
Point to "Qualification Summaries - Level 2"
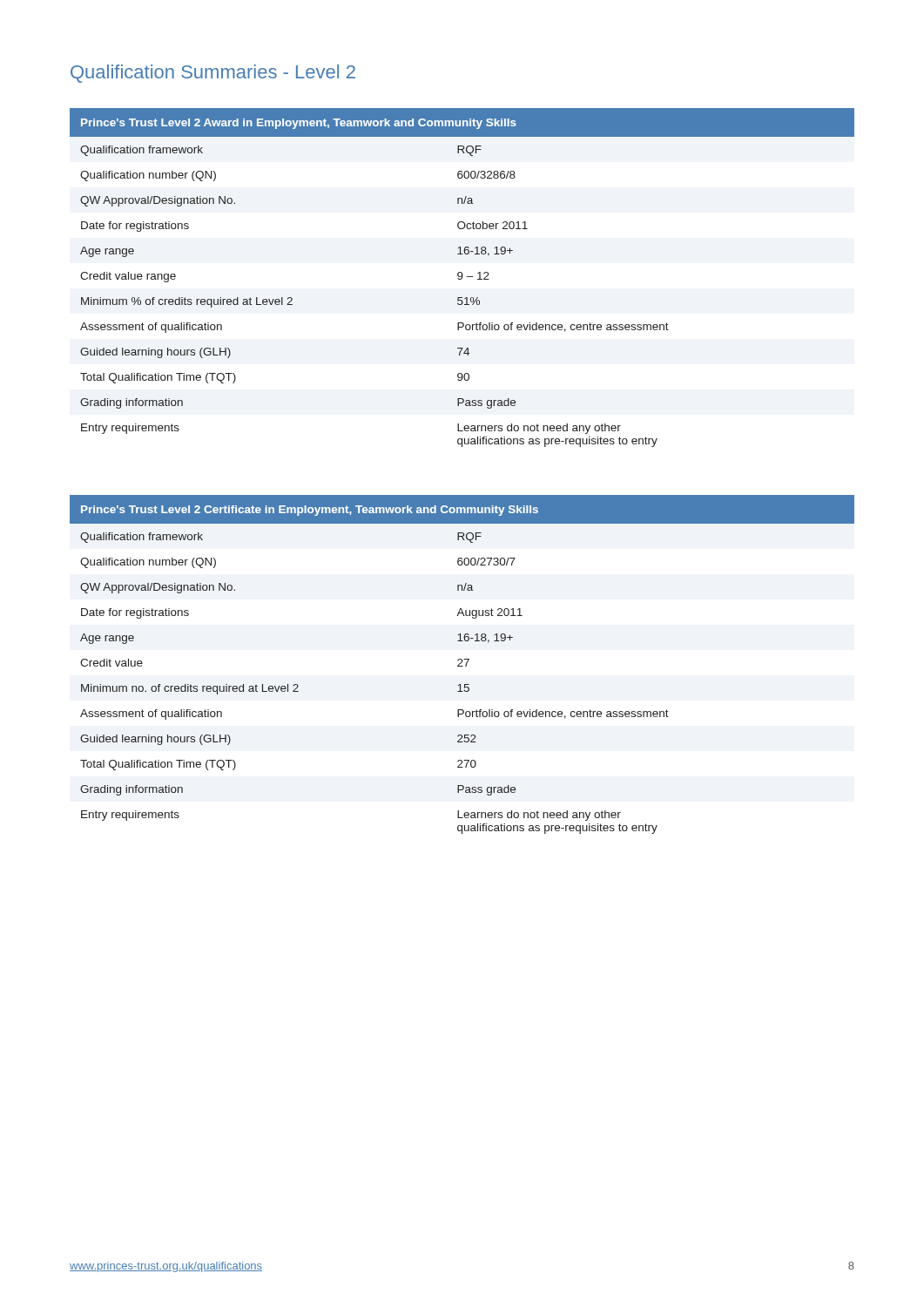pos(213,72)
